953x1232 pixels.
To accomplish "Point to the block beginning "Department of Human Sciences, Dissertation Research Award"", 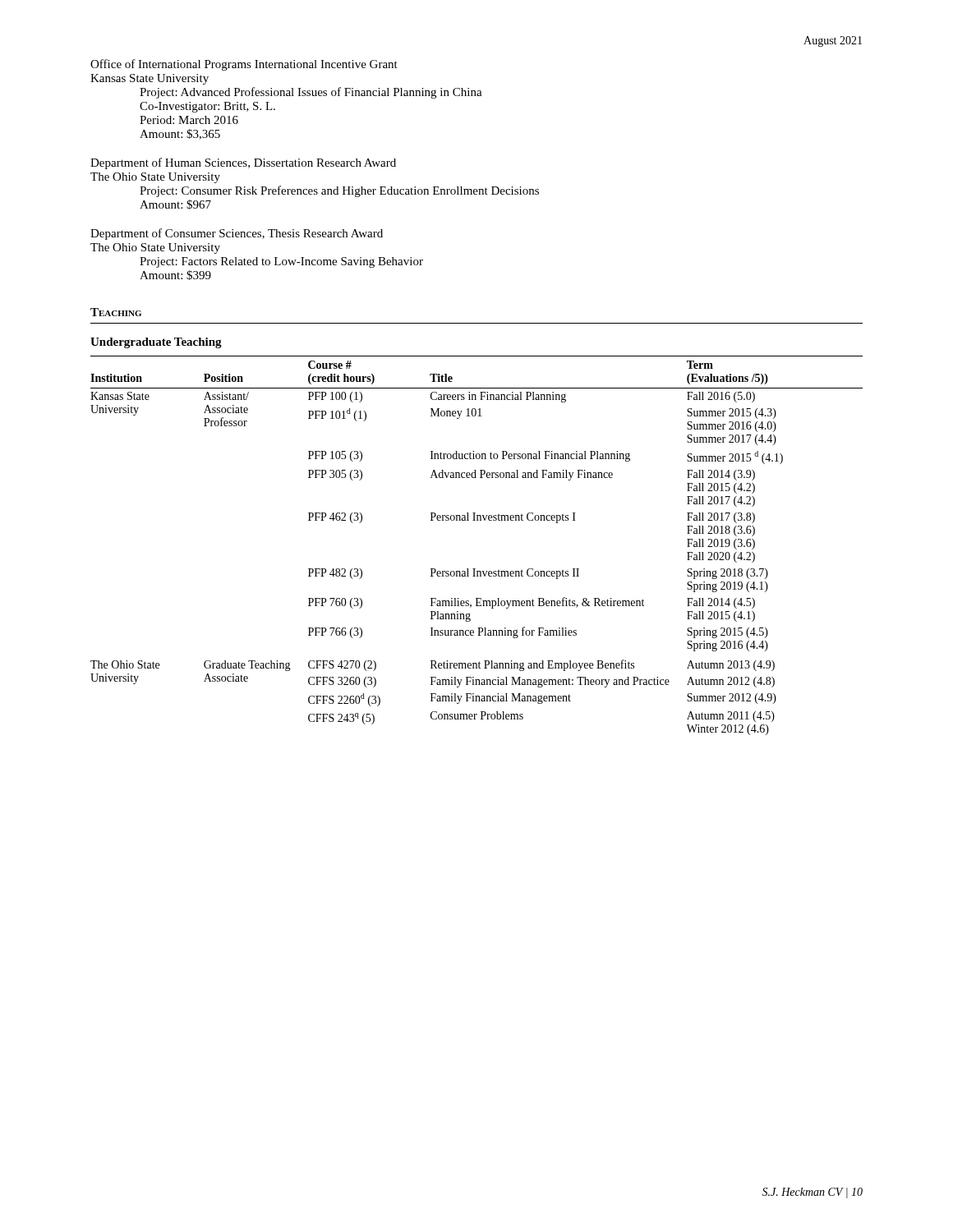I will pyautogui.click(x=476, y=184).
